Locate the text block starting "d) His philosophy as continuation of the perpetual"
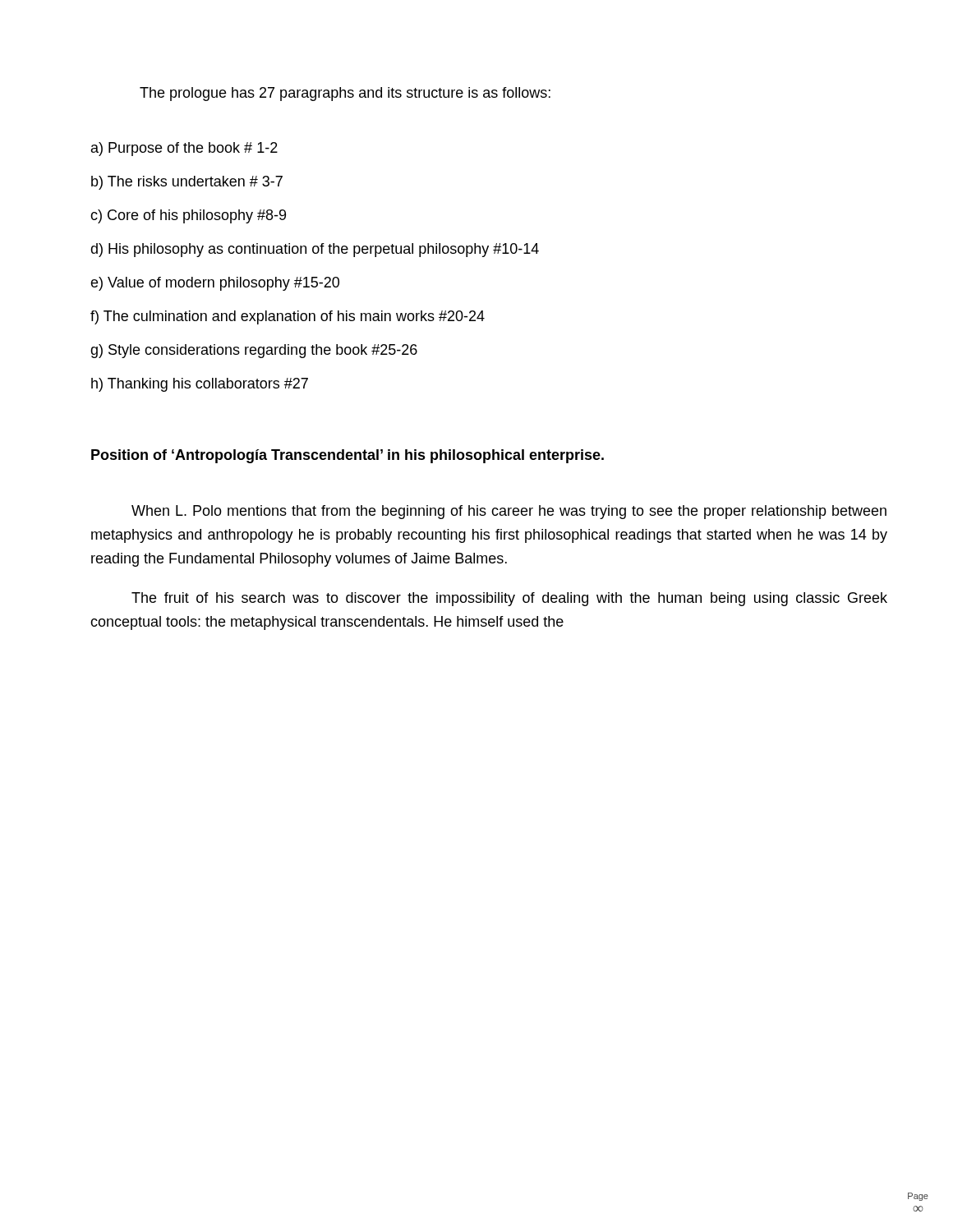The height and width of the screenshot is (1232, 953). pos(315,249)
